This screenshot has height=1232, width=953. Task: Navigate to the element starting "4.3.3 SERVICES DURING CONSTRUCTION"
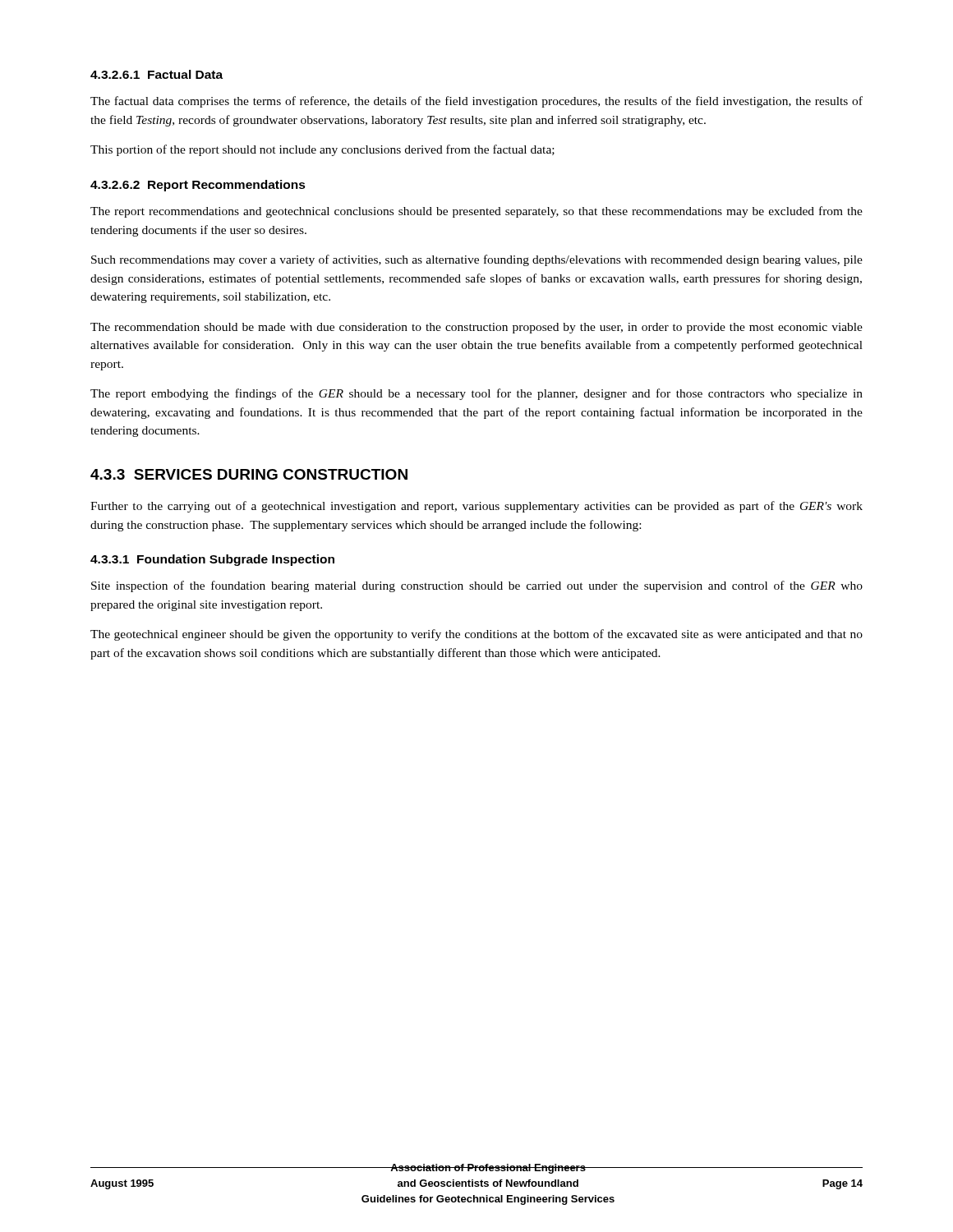point(249,474)
